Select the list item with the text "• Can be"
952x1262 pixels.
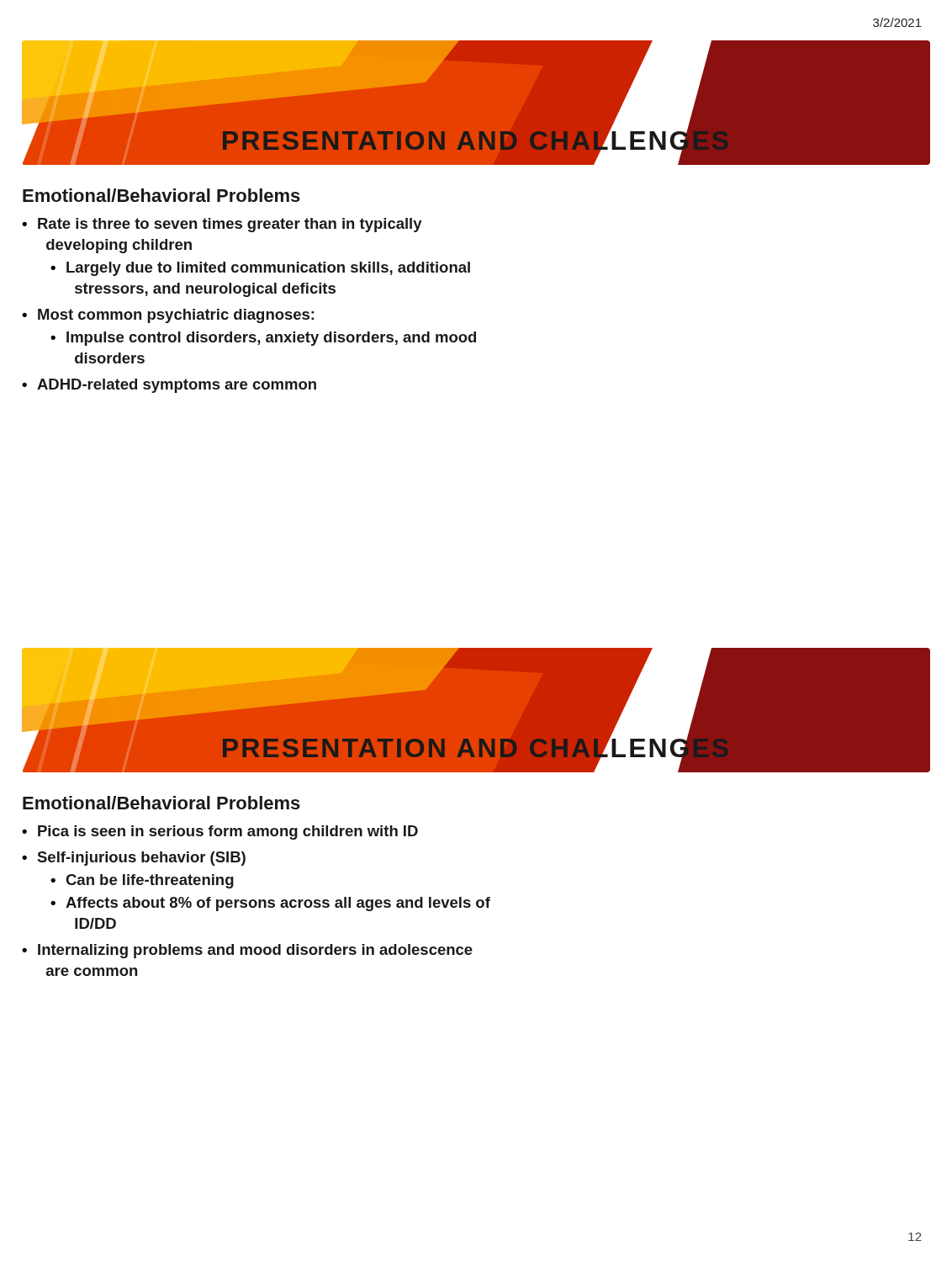tap(142, 880)
